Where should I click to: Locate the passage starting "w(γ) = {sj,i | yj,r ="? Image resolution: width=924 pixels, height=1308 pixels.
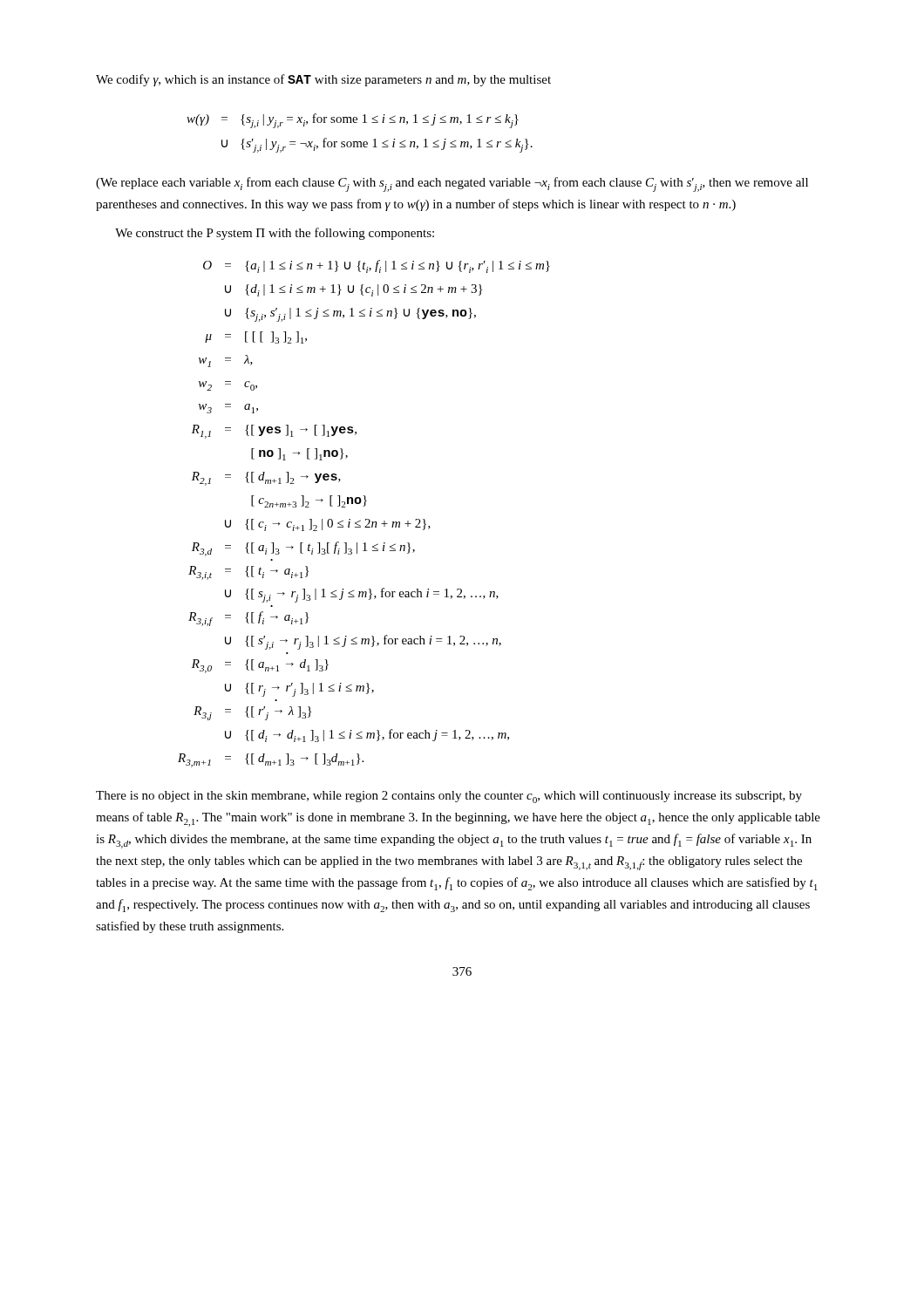(360, 132)
